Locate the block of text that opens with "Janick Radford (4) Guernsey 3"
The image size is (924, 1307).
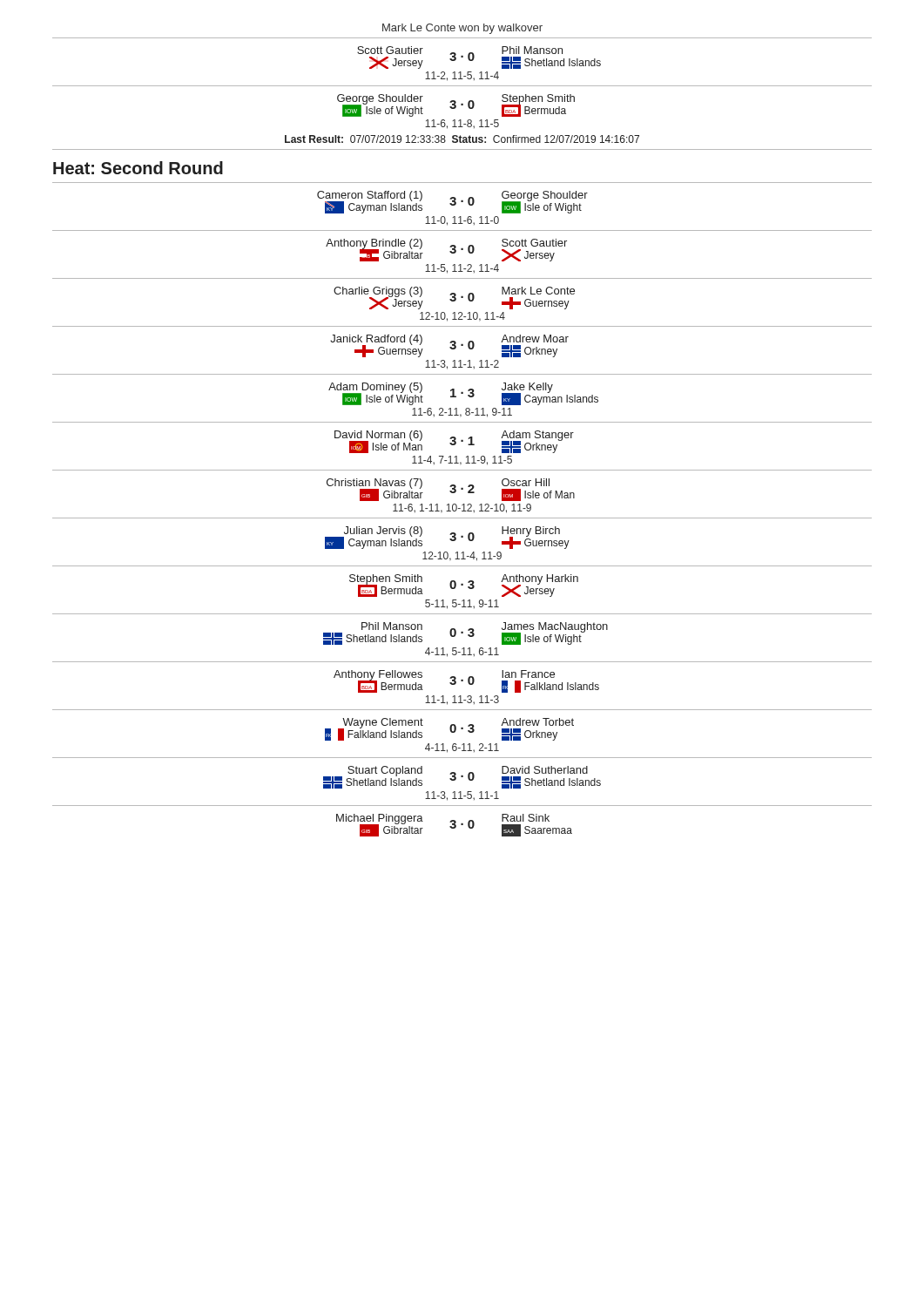pos(462,351)
